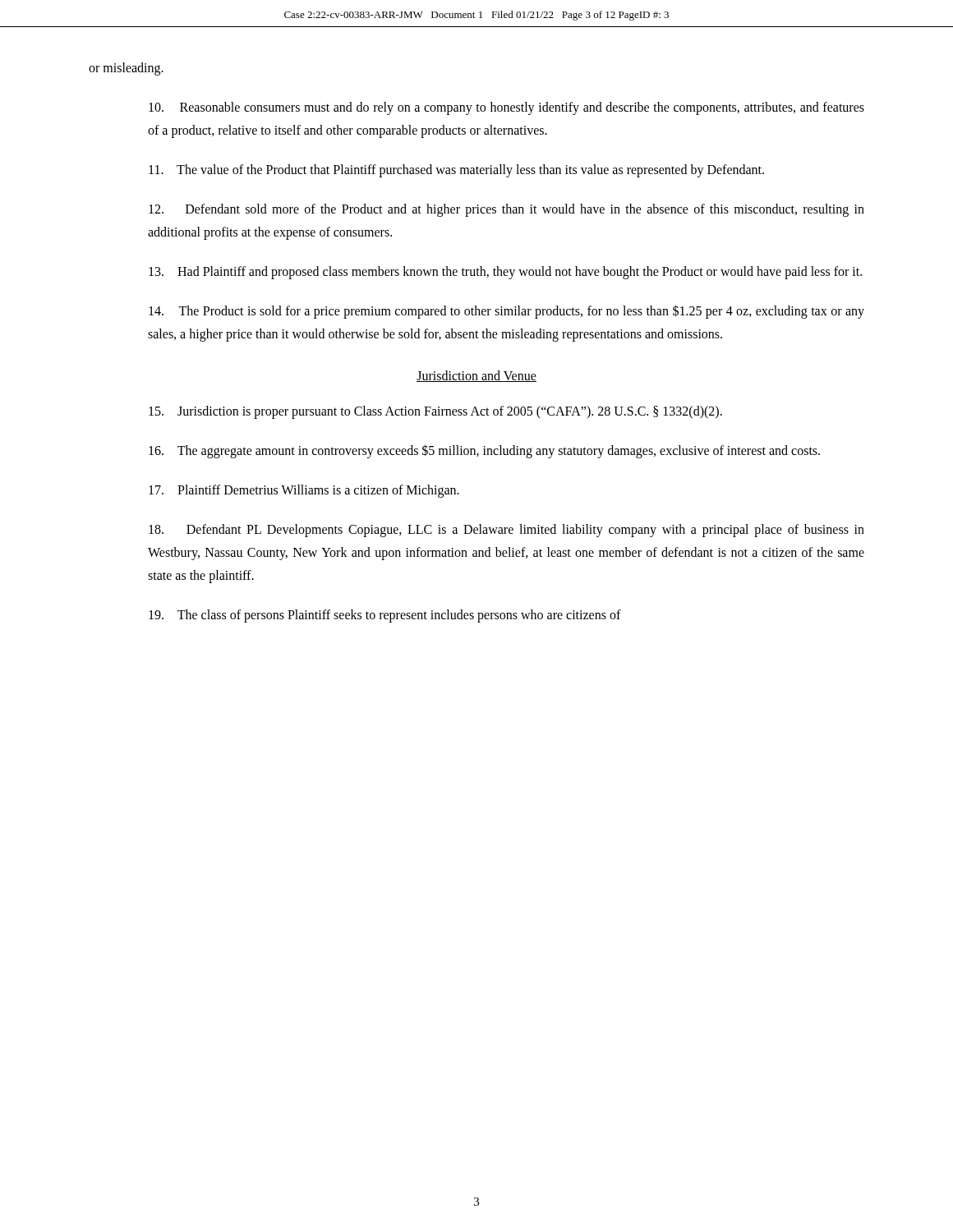The image size is (953, 1232).
Task: Click the passage that begins "The value of the Product that Plaintiff purchased"
Action: [476, 170]
